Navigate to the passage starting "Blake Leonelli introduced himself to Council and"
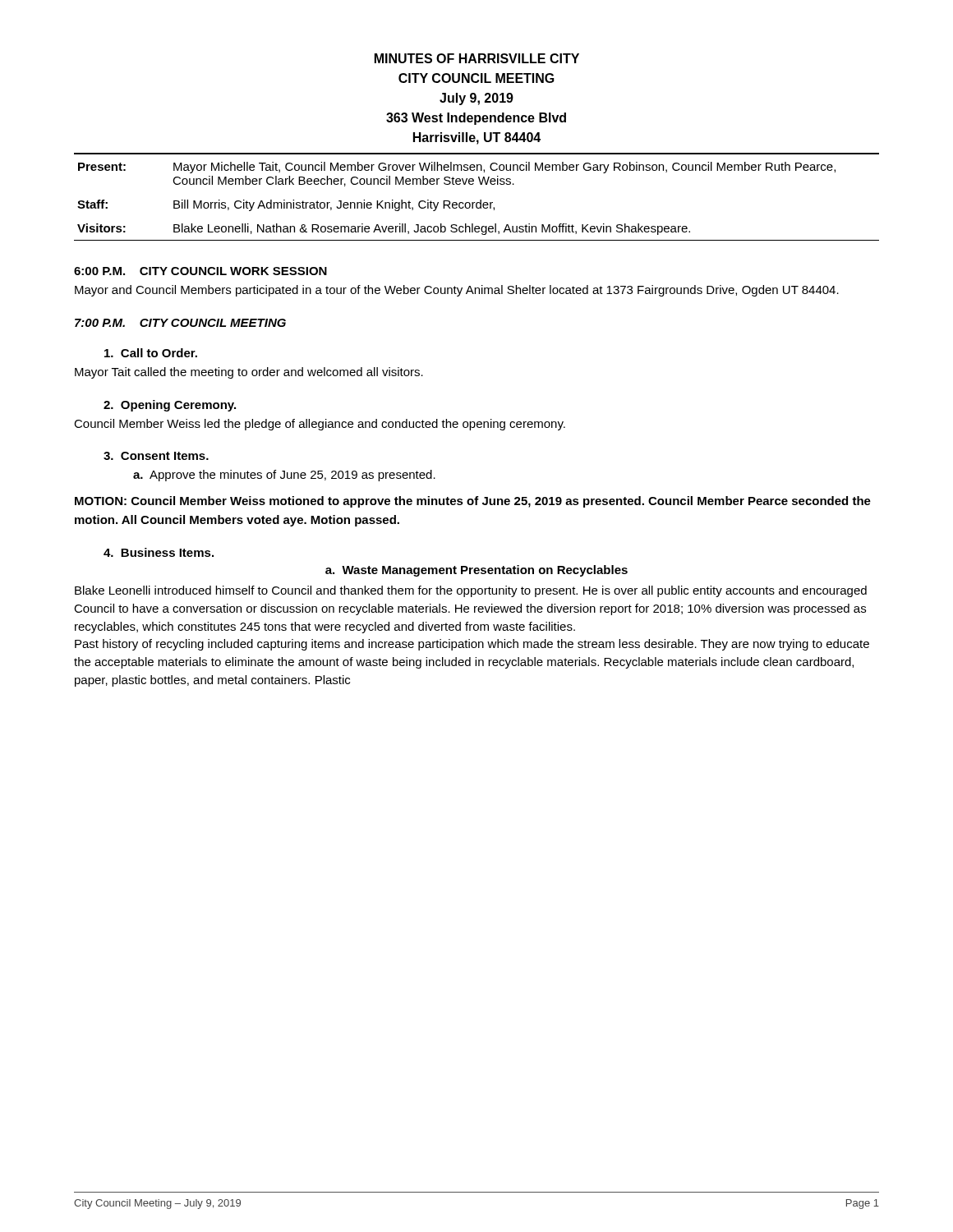 point(472,635)
